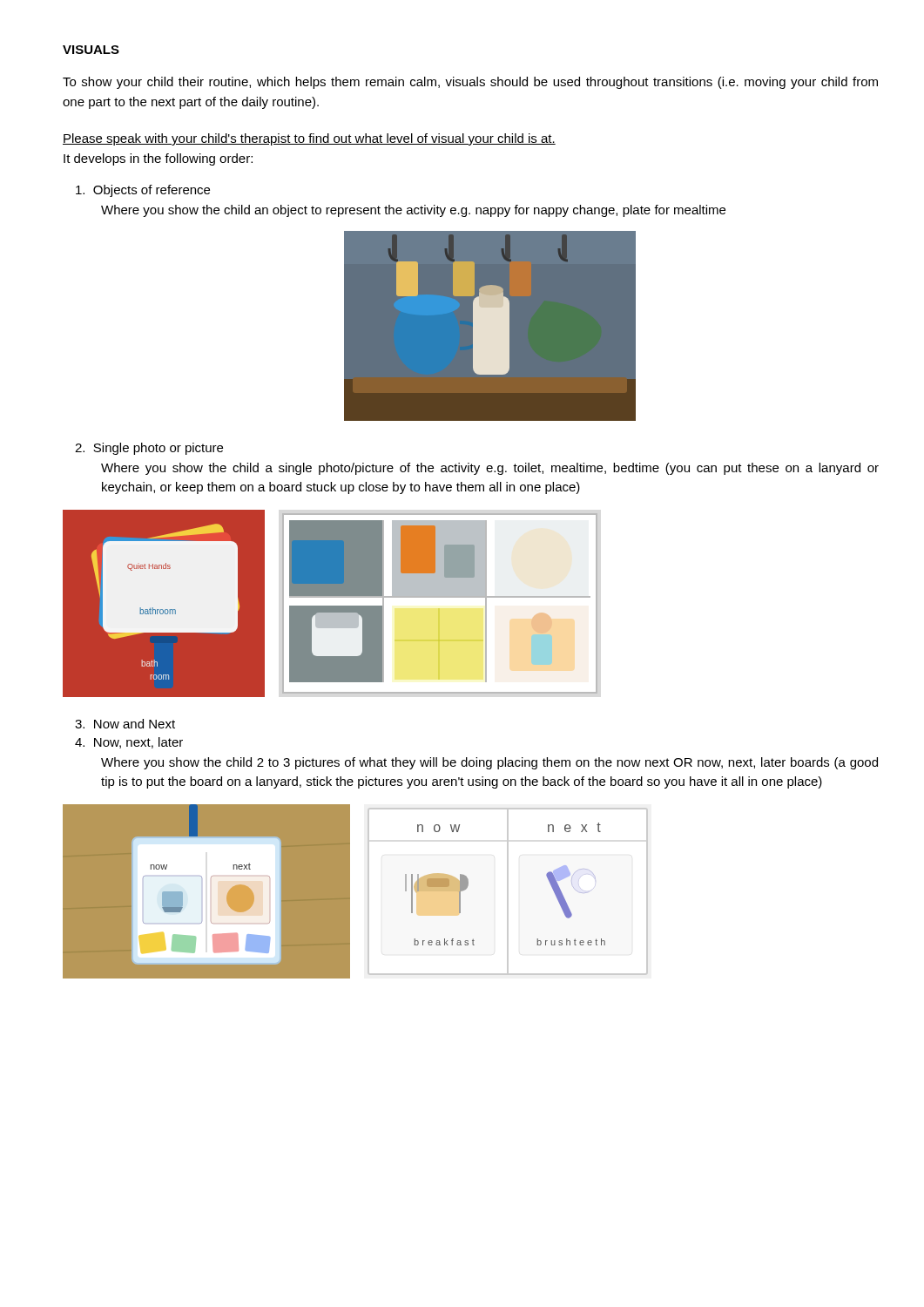Navigate to the passage starting "3. Now and Next"
The image size is (924, 1307).
(125, 724)
